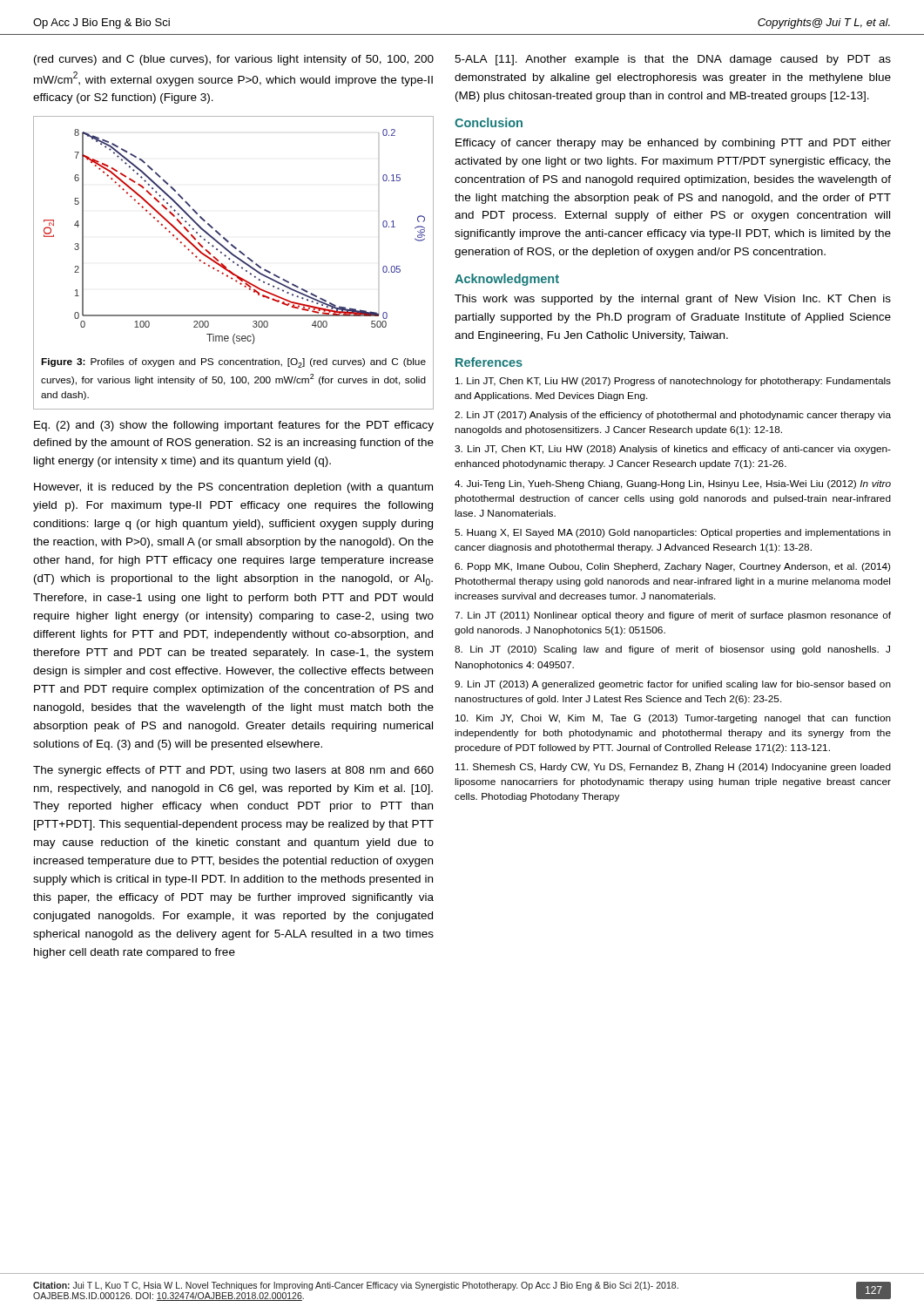
Task: Find the text starting "Efficacy of cancer therapy may be enhanced"
Action: (673, 198)
